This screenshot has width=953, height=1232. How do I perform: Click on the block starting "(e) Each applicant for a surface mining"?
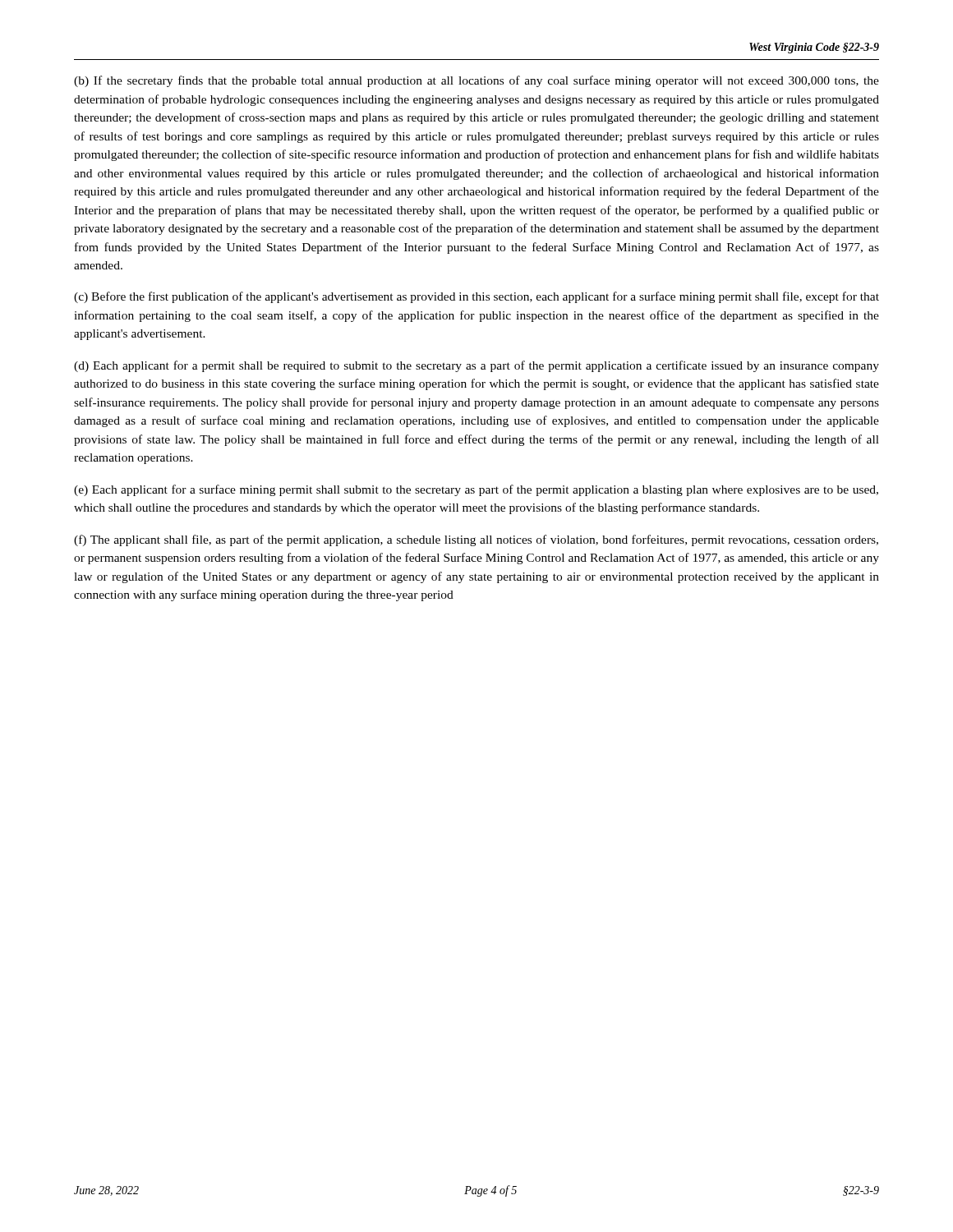point(476,498)
